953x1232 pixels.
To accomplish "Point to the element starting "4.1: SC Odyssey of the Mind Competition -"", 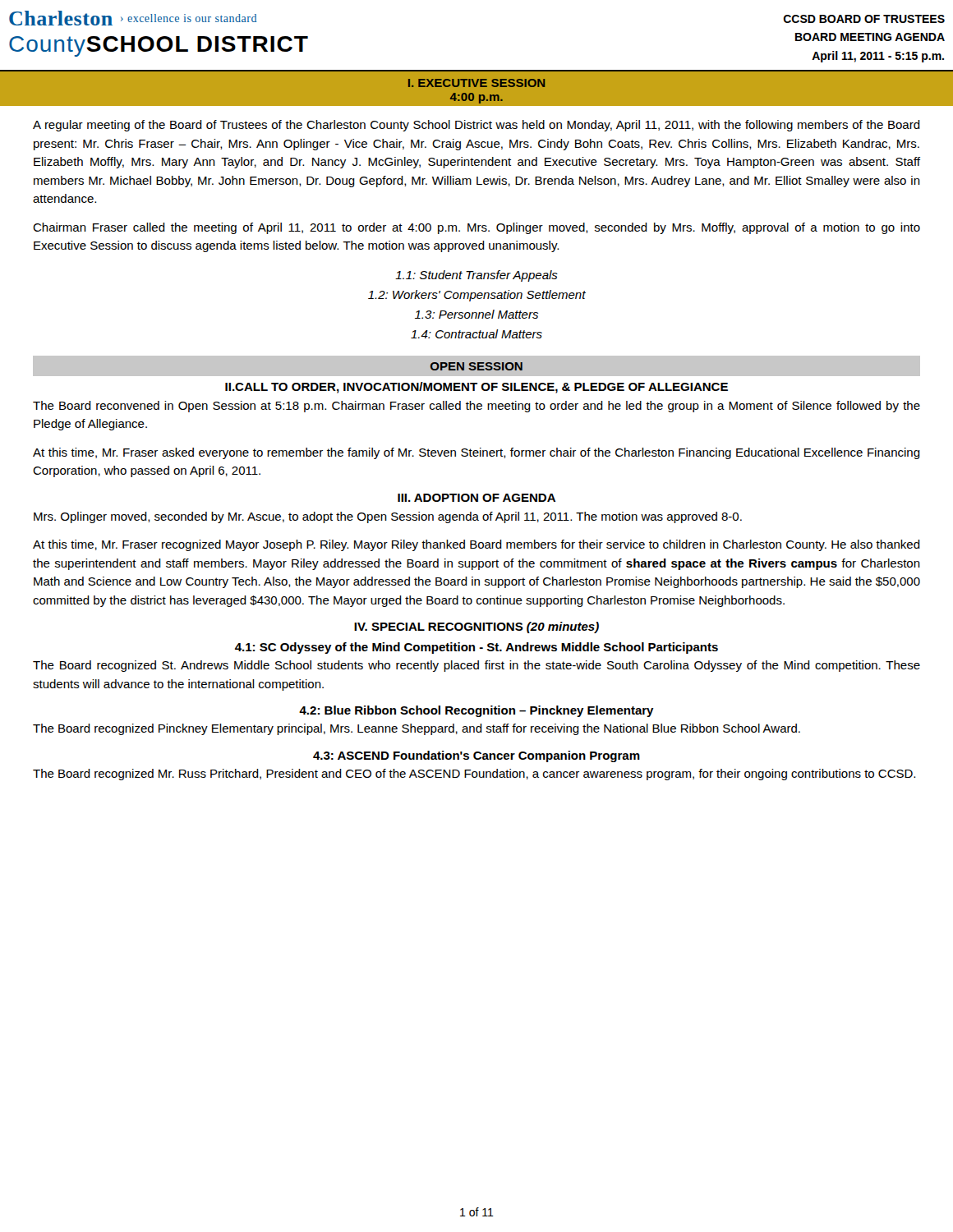I will [x=476, y=647].
